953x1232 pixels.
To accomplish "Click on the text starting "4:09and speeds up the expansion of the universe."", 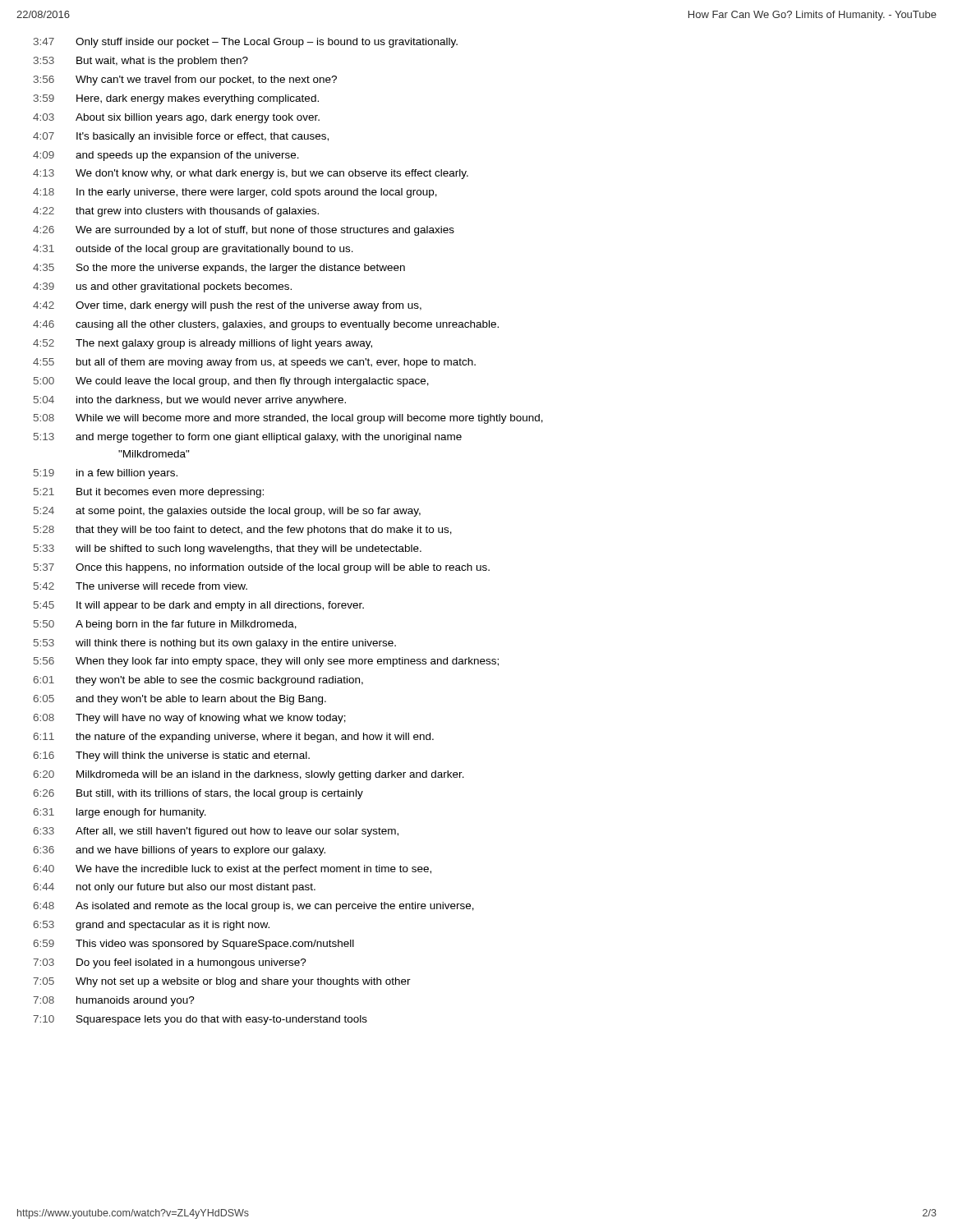I will click(x=166, y=155).
